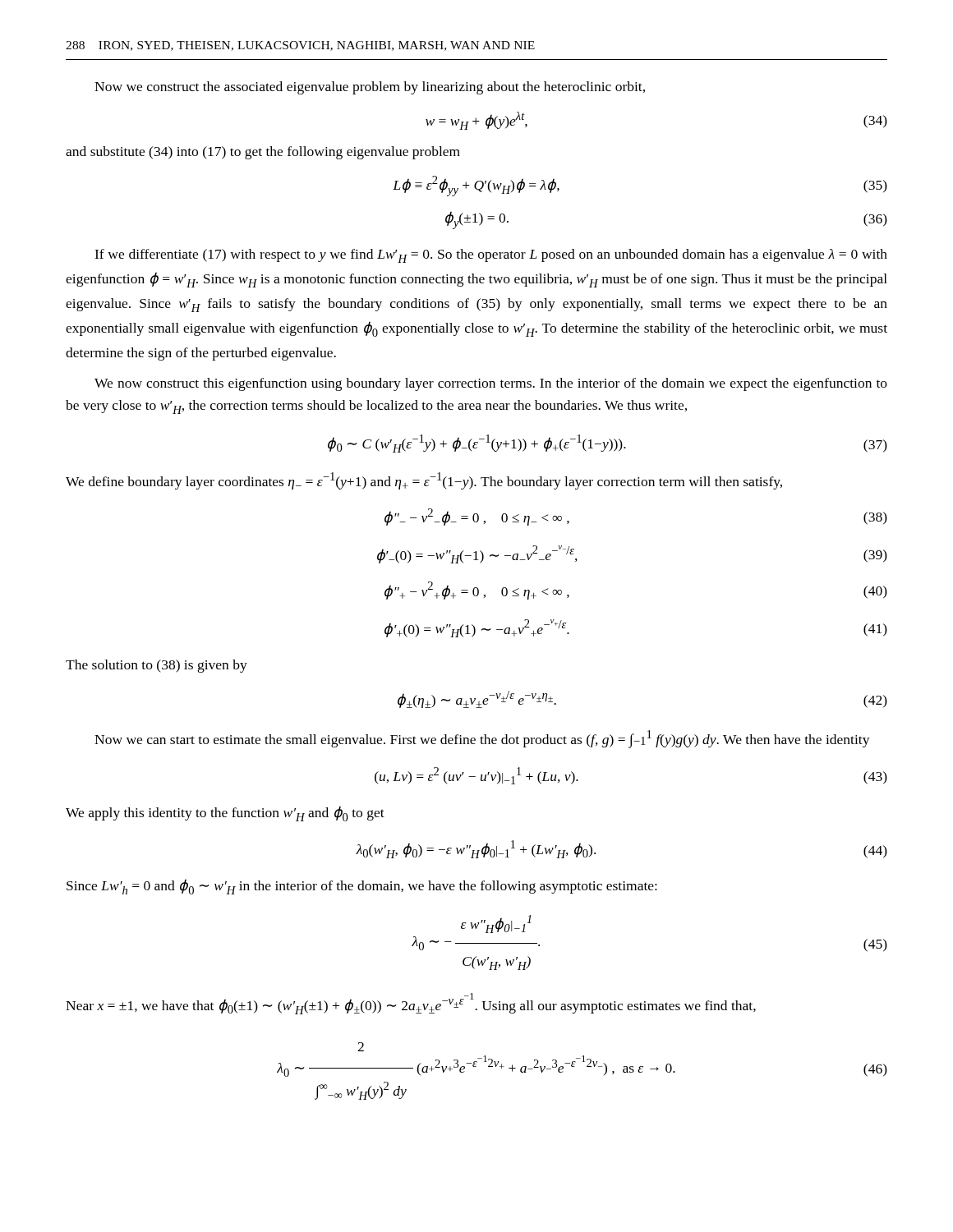
Task: Find the block on this page that starts "Since Lw′h = 0 and ϕ0"
Action: point(476,887)
